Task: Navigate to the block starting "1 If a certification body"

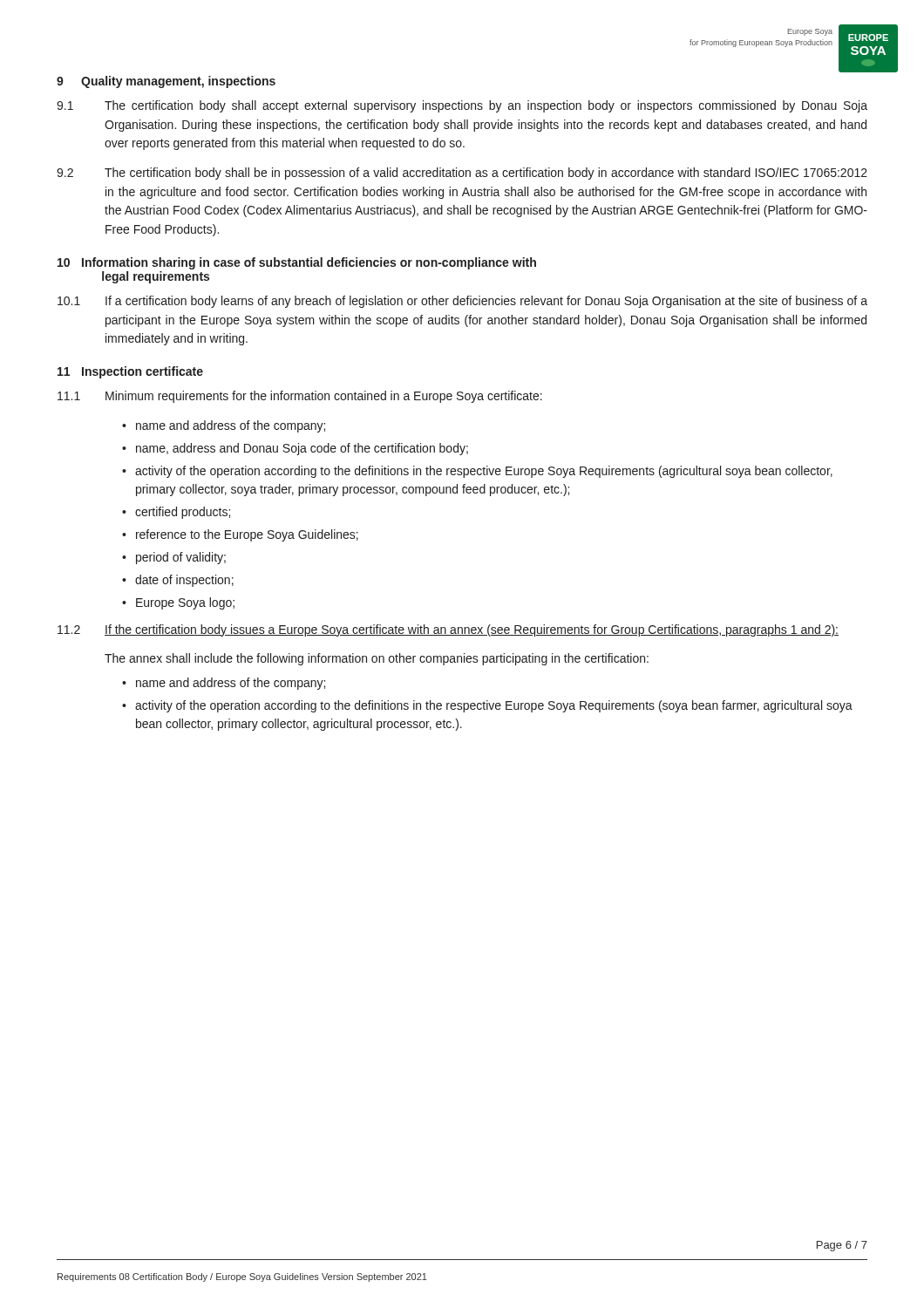Action: point(462,320)
